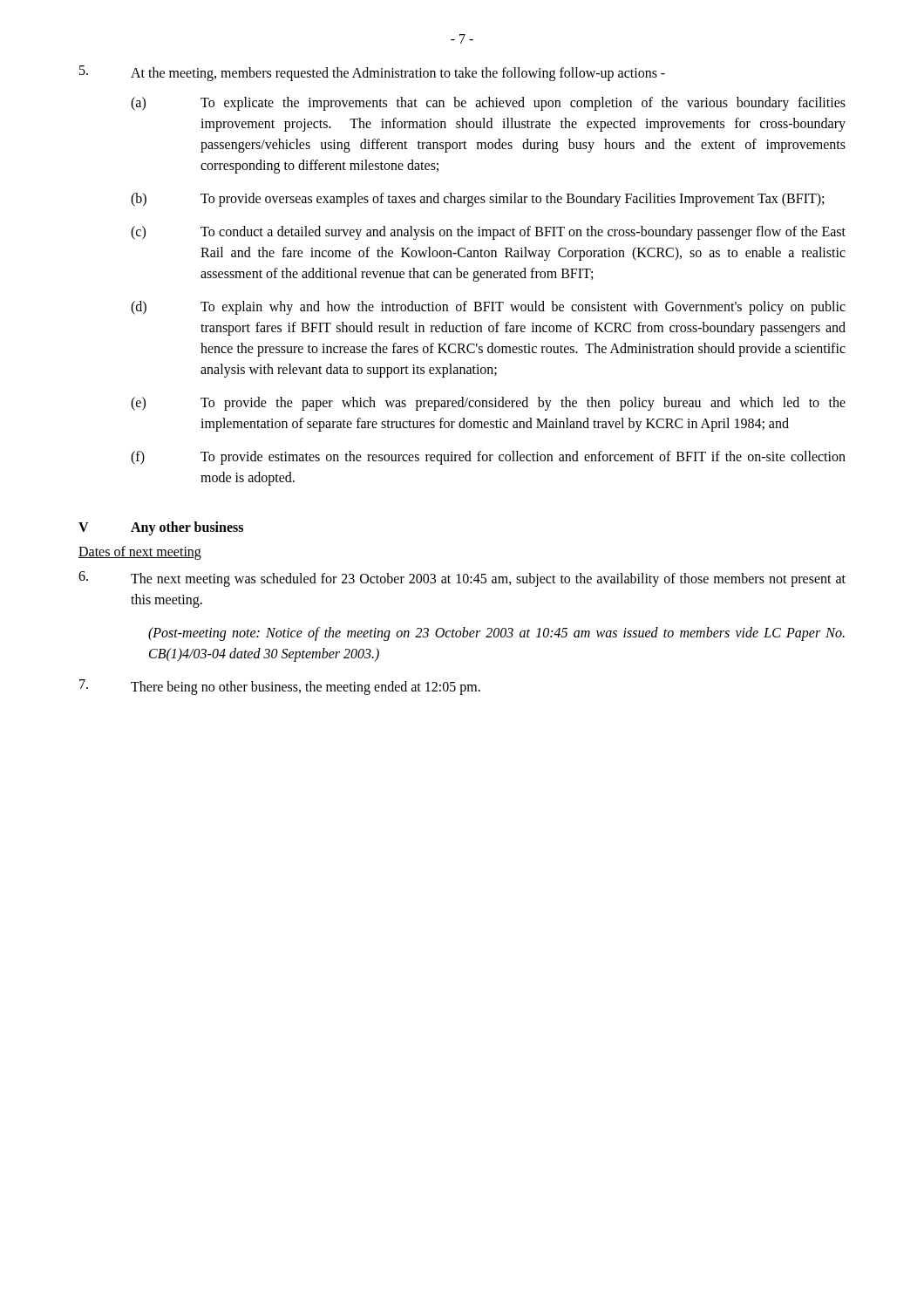Find "V Any other business" on this page
The height and width of the screenshot is (1308, 924).
tap(161, 528)
